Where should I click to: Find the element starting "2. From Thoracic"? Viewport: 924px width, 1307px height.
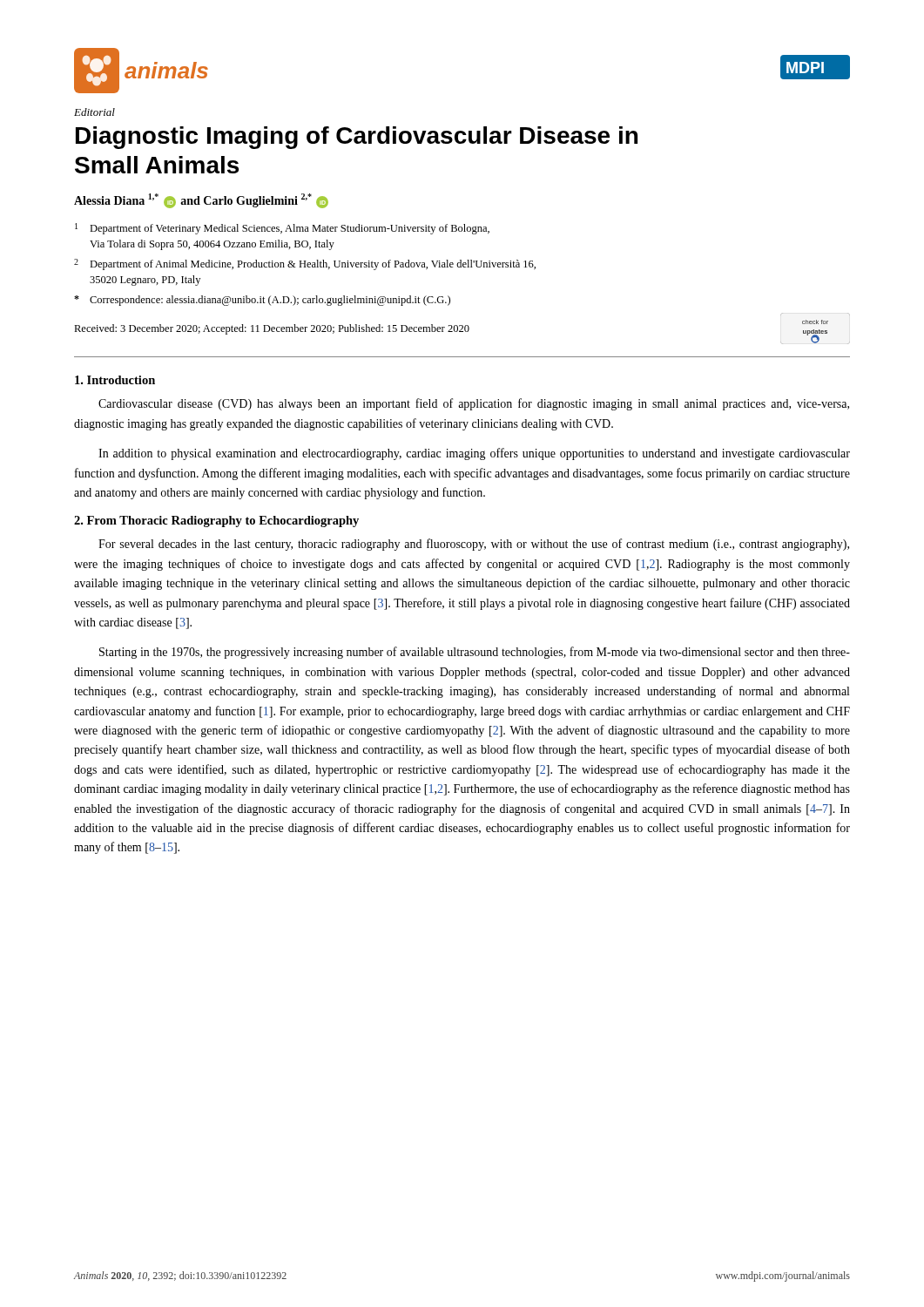tap(217, 521)
